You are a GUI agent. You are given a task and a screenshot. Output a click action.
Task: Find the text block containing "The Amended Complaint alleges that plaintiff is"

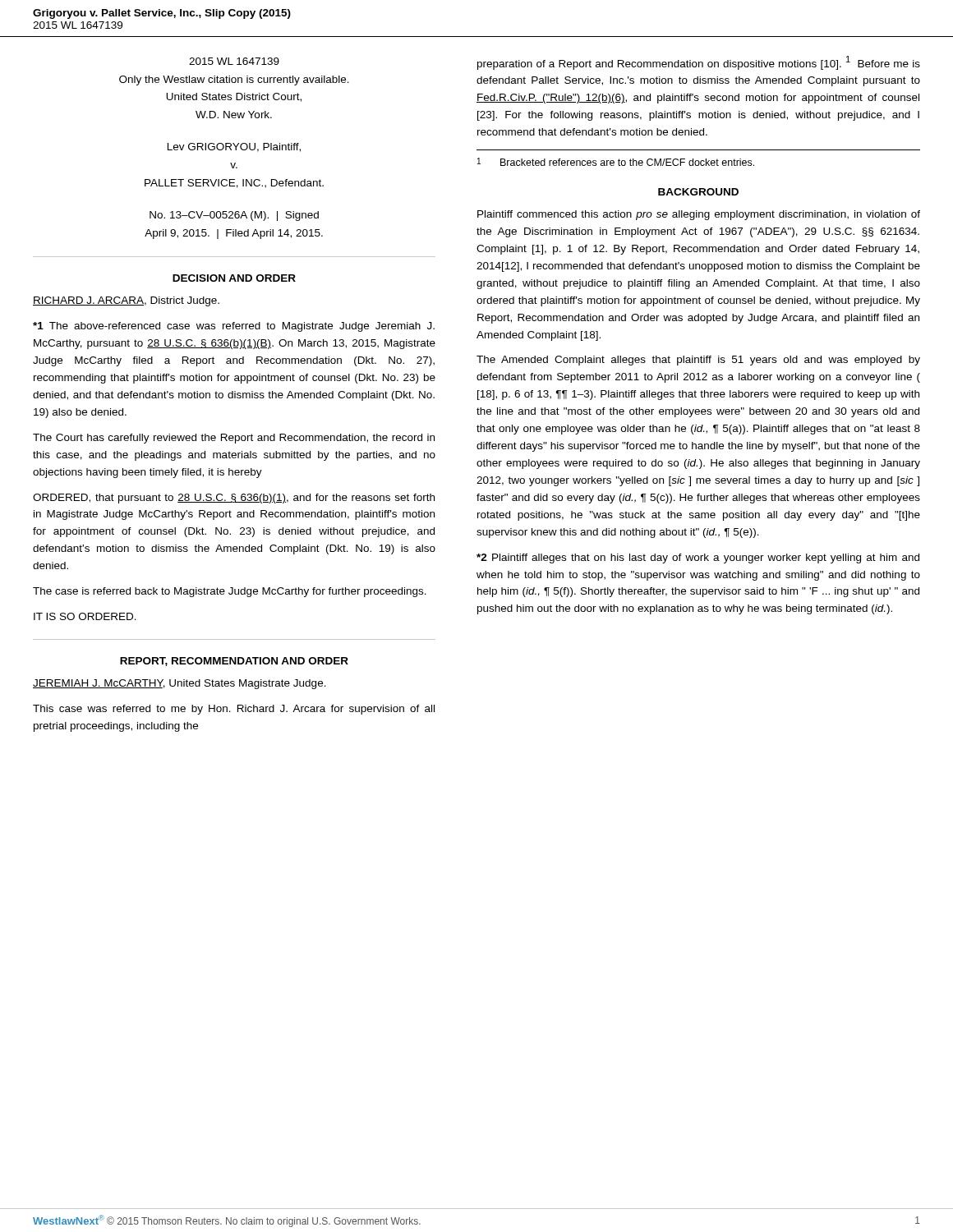click(x=698, y=446)
